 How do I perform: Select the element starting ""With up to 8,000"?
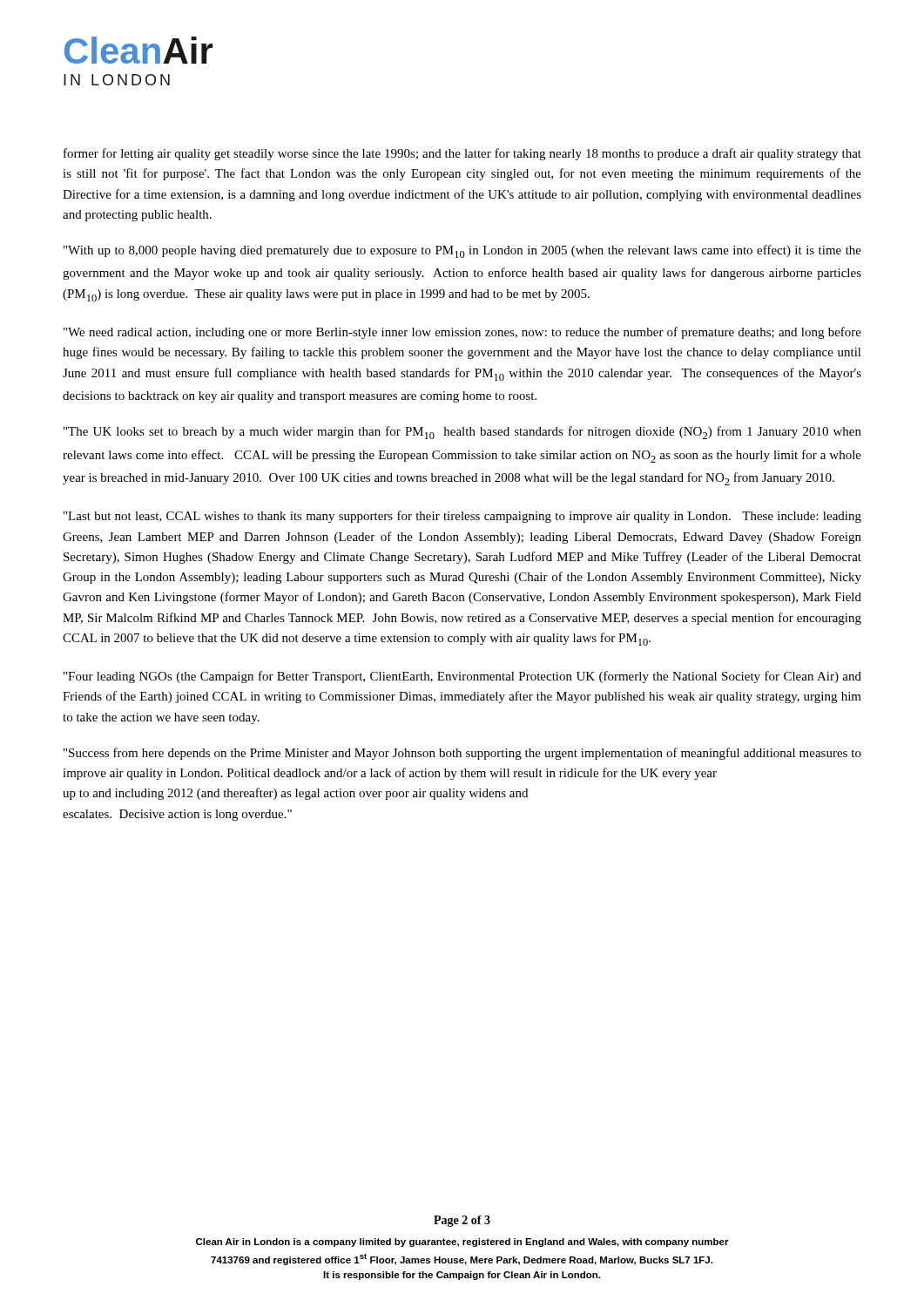coord(462,273)
